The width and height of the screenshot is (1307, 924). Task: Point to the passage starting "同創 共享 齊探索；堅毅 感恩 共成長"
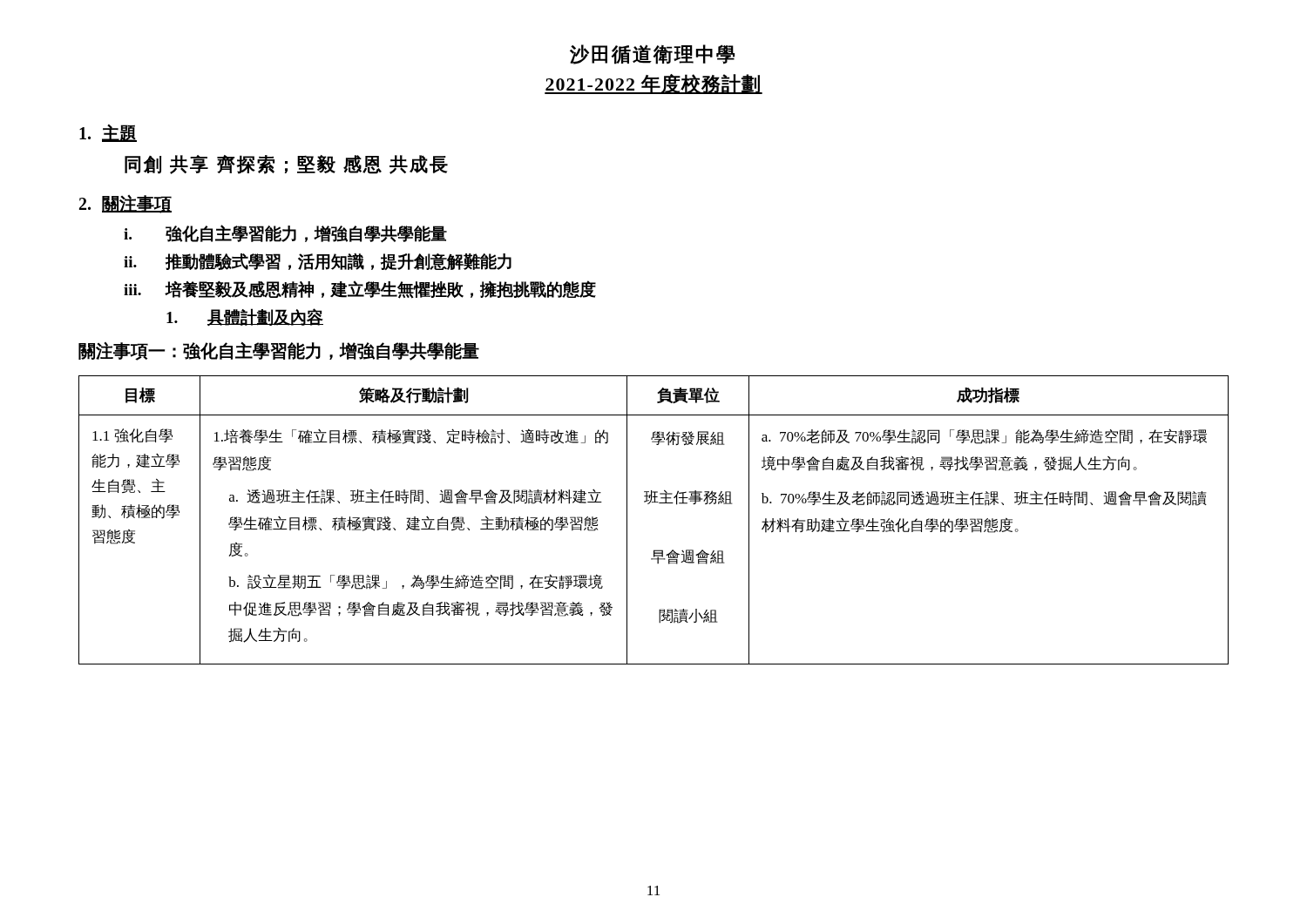[x=287, y=165]
